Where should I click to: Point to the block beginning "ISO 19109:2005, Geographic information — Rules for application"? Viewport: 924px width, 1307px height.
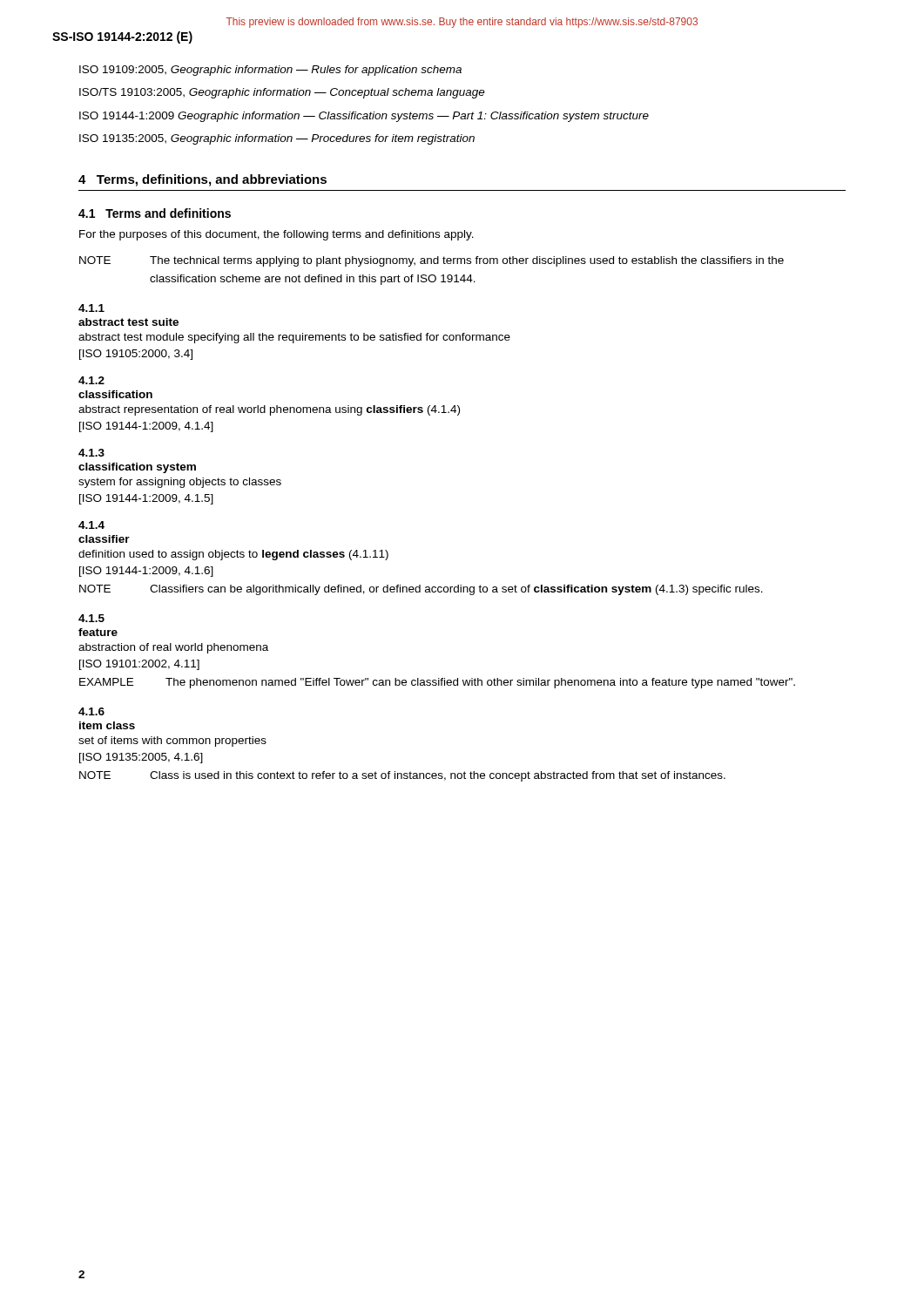point(270,69)
